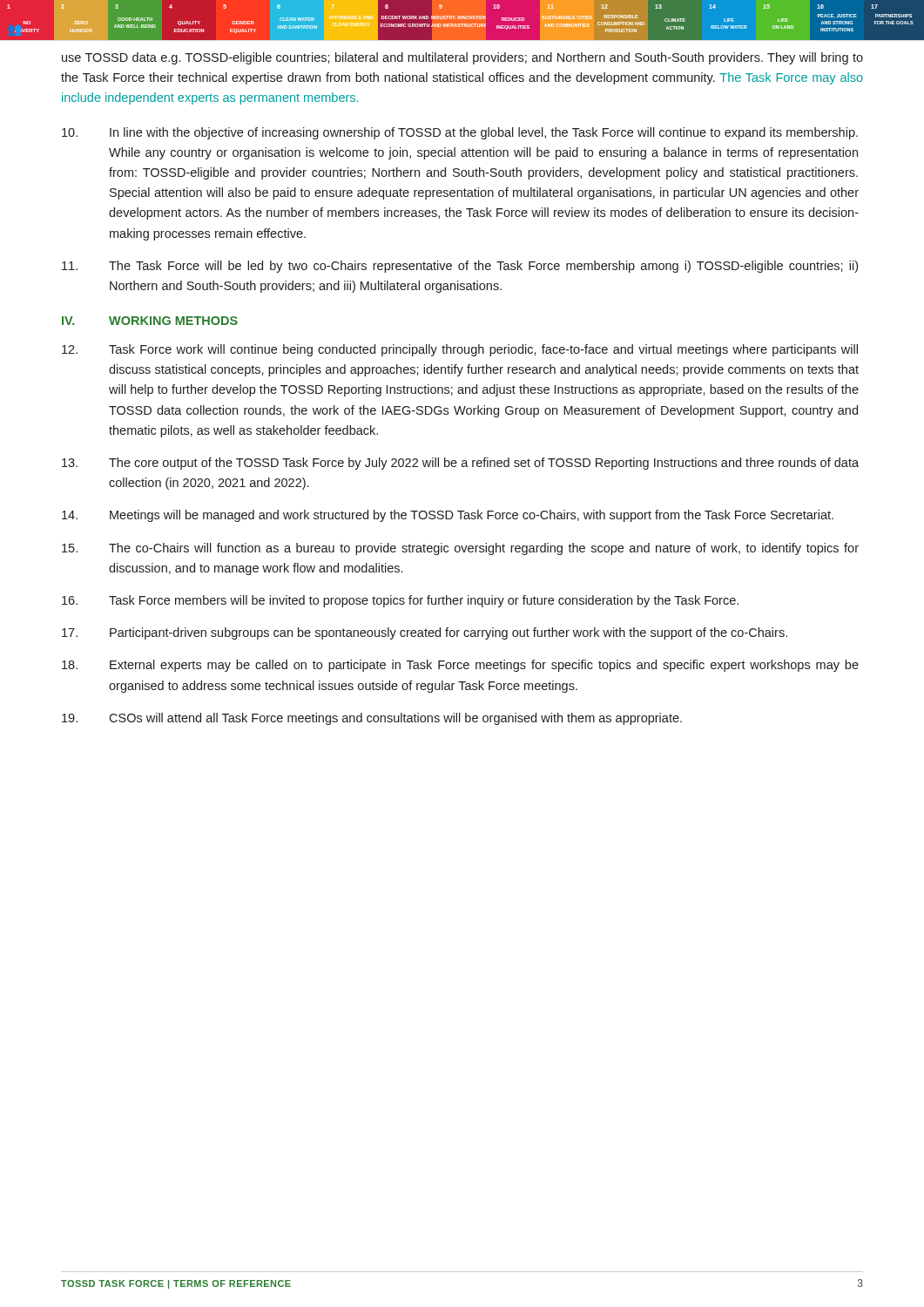Image resolution: width=924 pixels, height=1307 pixels.
Task: Find "IV. WORKING METHODS" on this page
Action: click(149, 321)
